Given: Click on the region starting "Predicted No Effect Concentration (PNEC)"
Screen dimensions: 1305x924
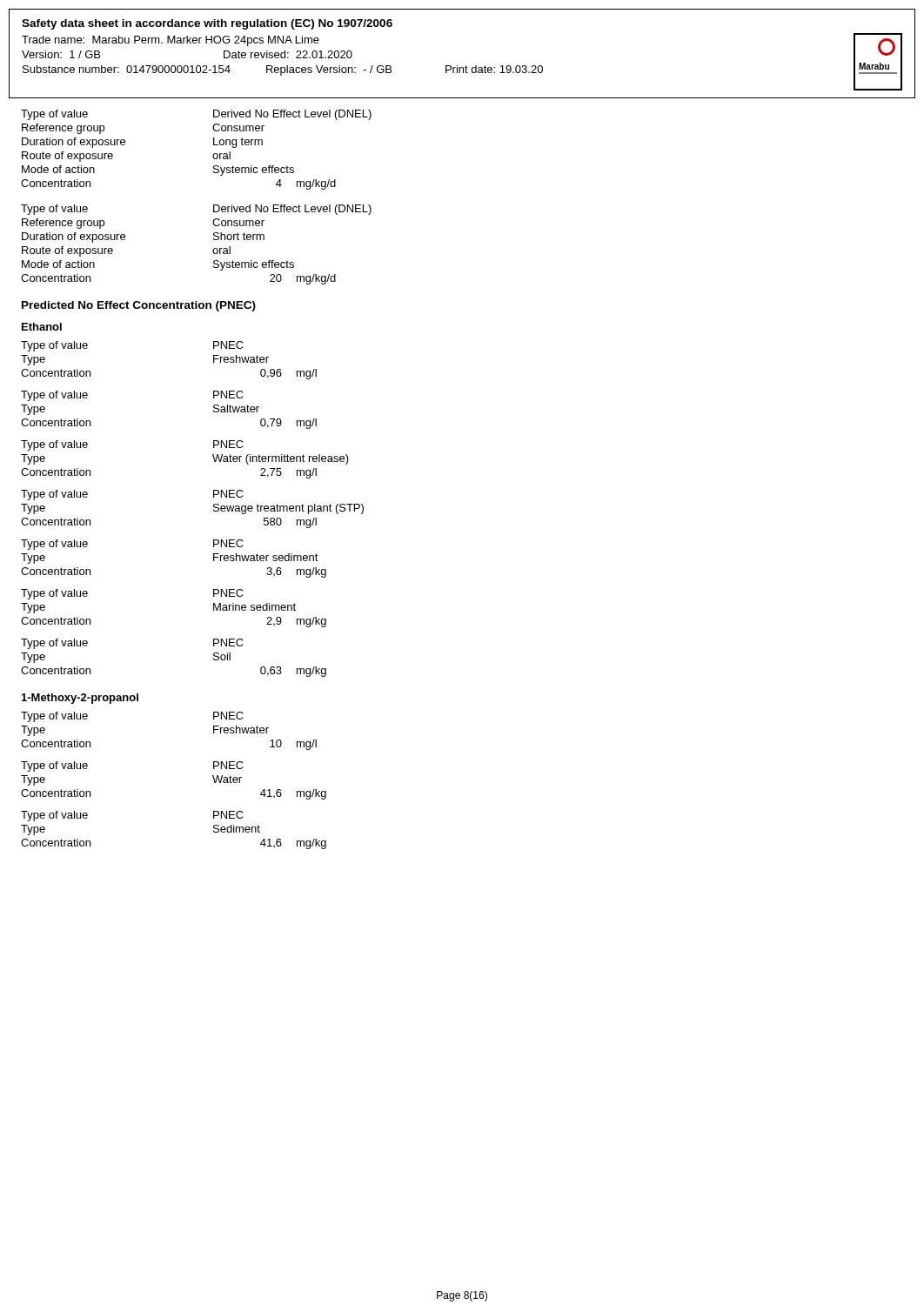Looking at the screenshot, I should click(x=138, y=305).
